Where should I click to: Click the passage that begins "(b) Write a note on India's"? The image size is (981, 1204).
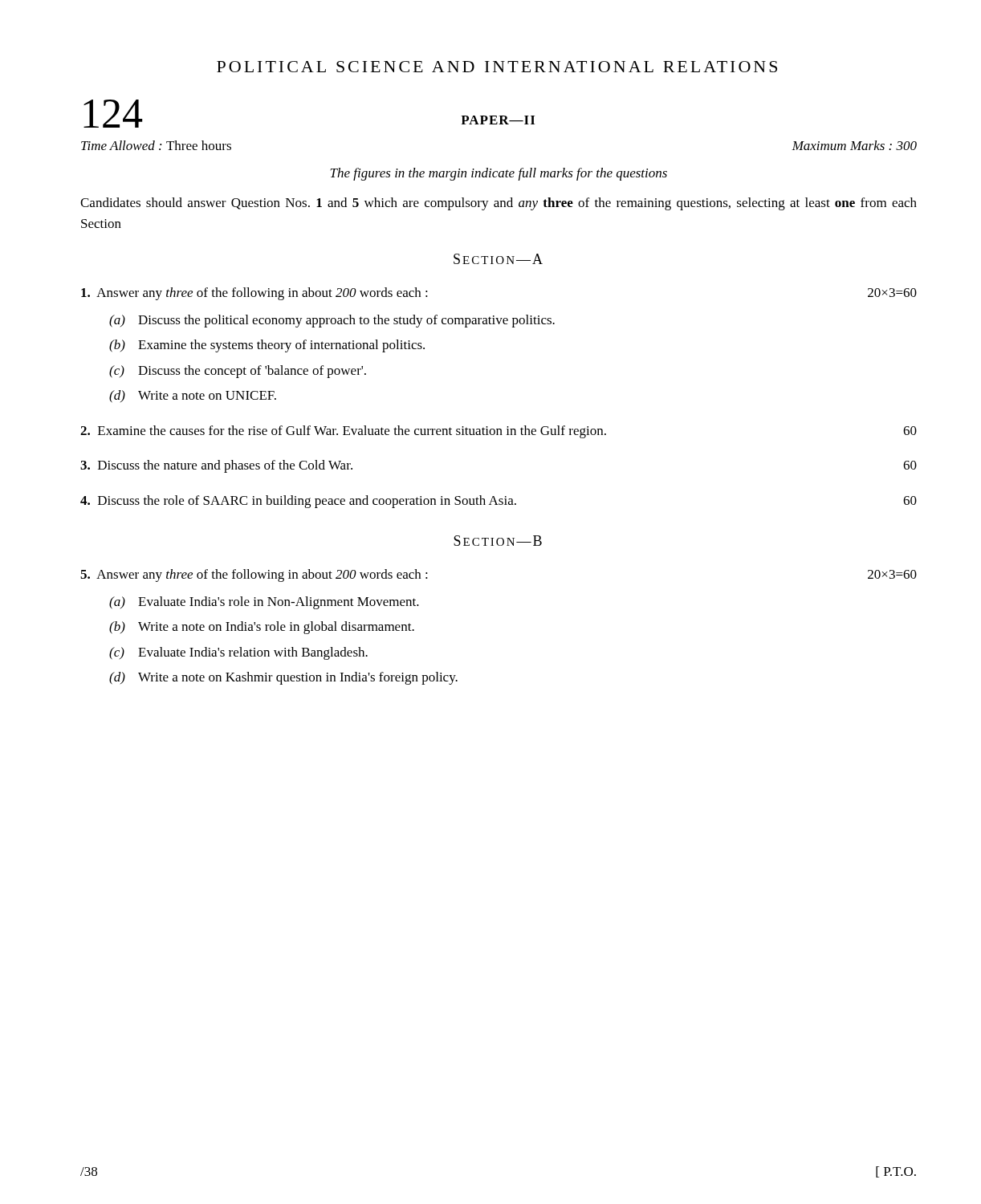(x=262, y=628)
